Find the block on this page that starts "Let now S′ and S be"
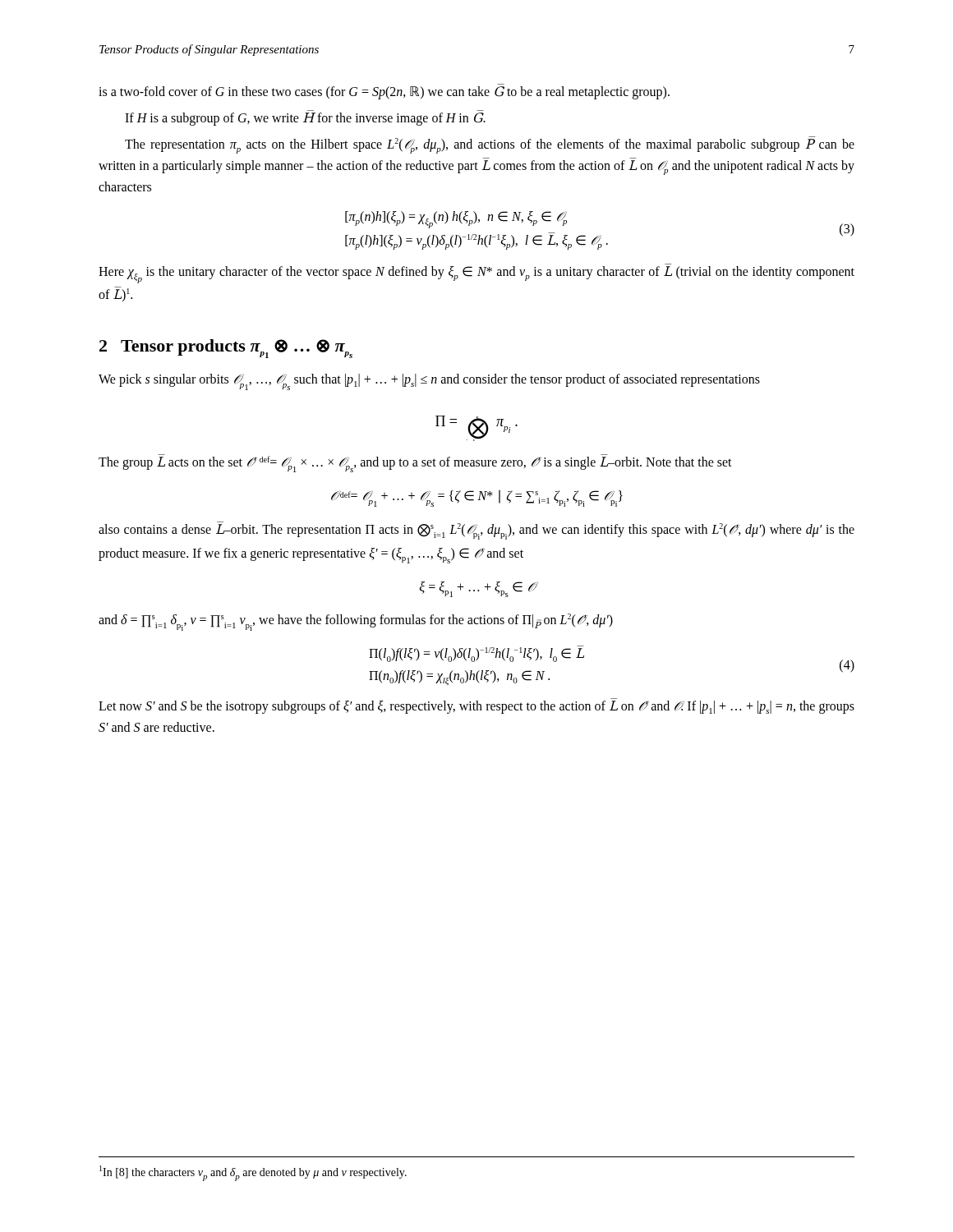Image resolution: width=953 pixels, height=1232 pixels. coord(476,717)
